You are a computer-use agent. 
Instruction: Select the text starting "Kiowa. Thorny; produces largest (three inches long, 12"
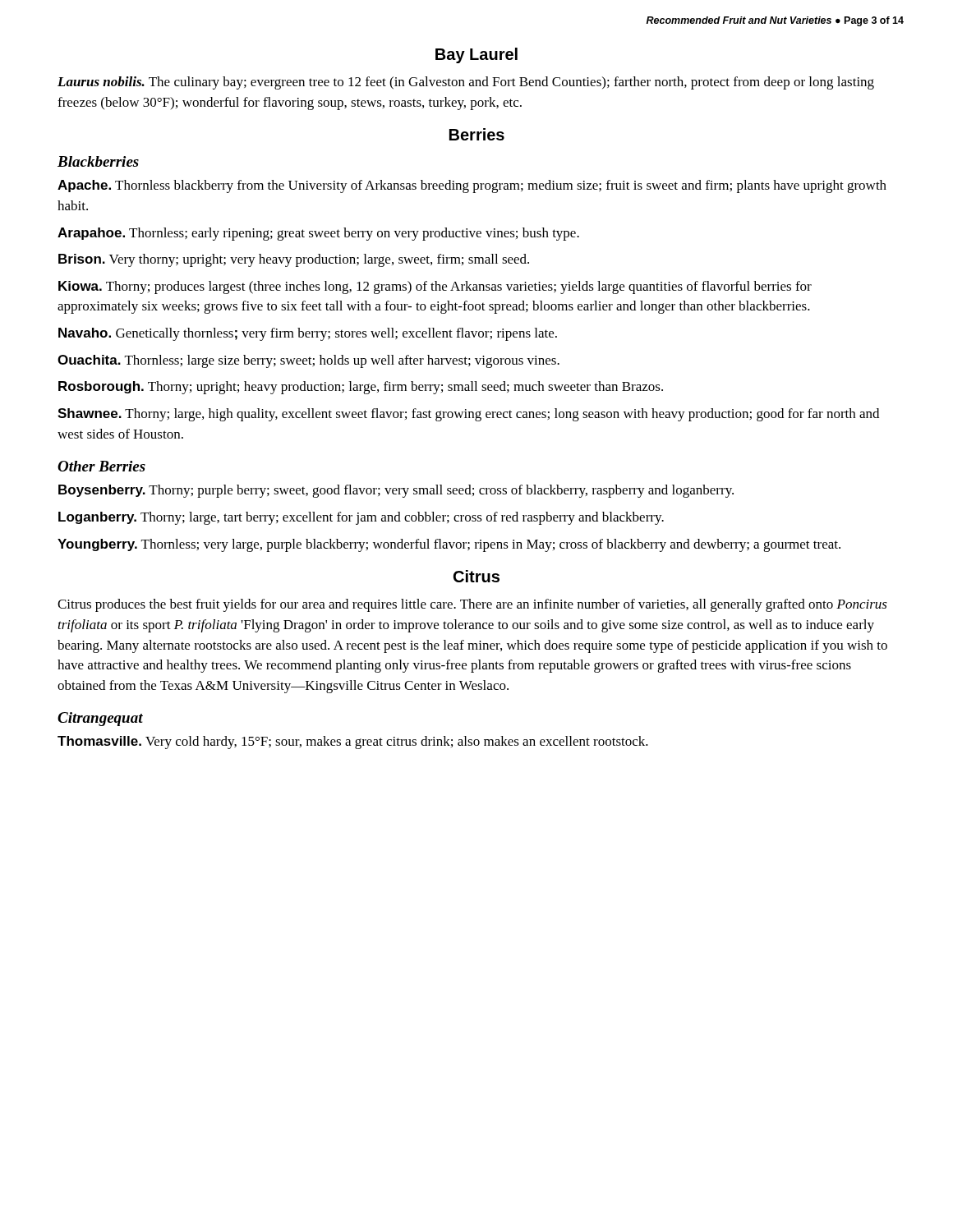434,296
